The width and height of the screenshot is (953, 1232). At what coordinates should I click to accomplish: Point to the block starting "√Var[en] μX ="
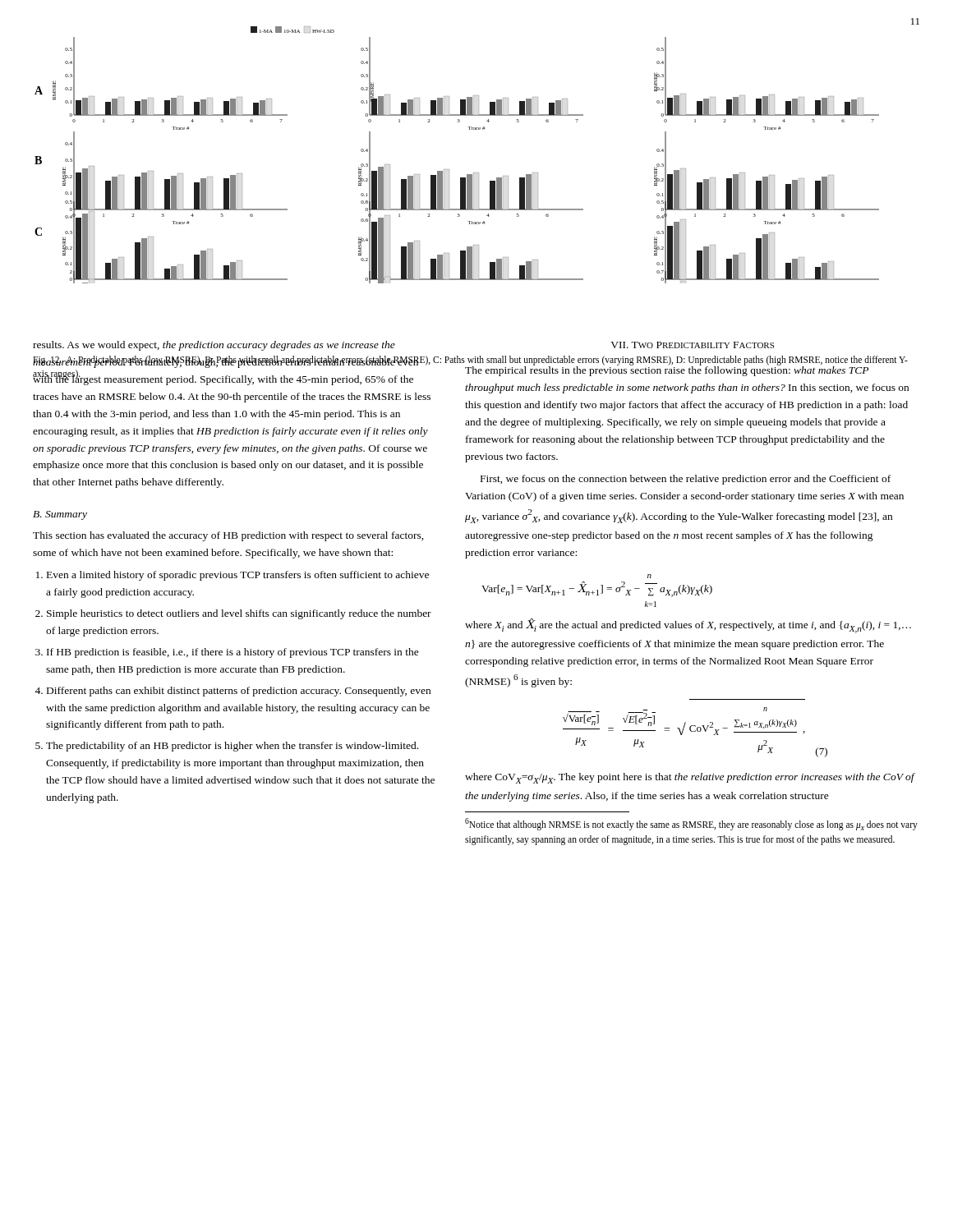tap(693, 730)
